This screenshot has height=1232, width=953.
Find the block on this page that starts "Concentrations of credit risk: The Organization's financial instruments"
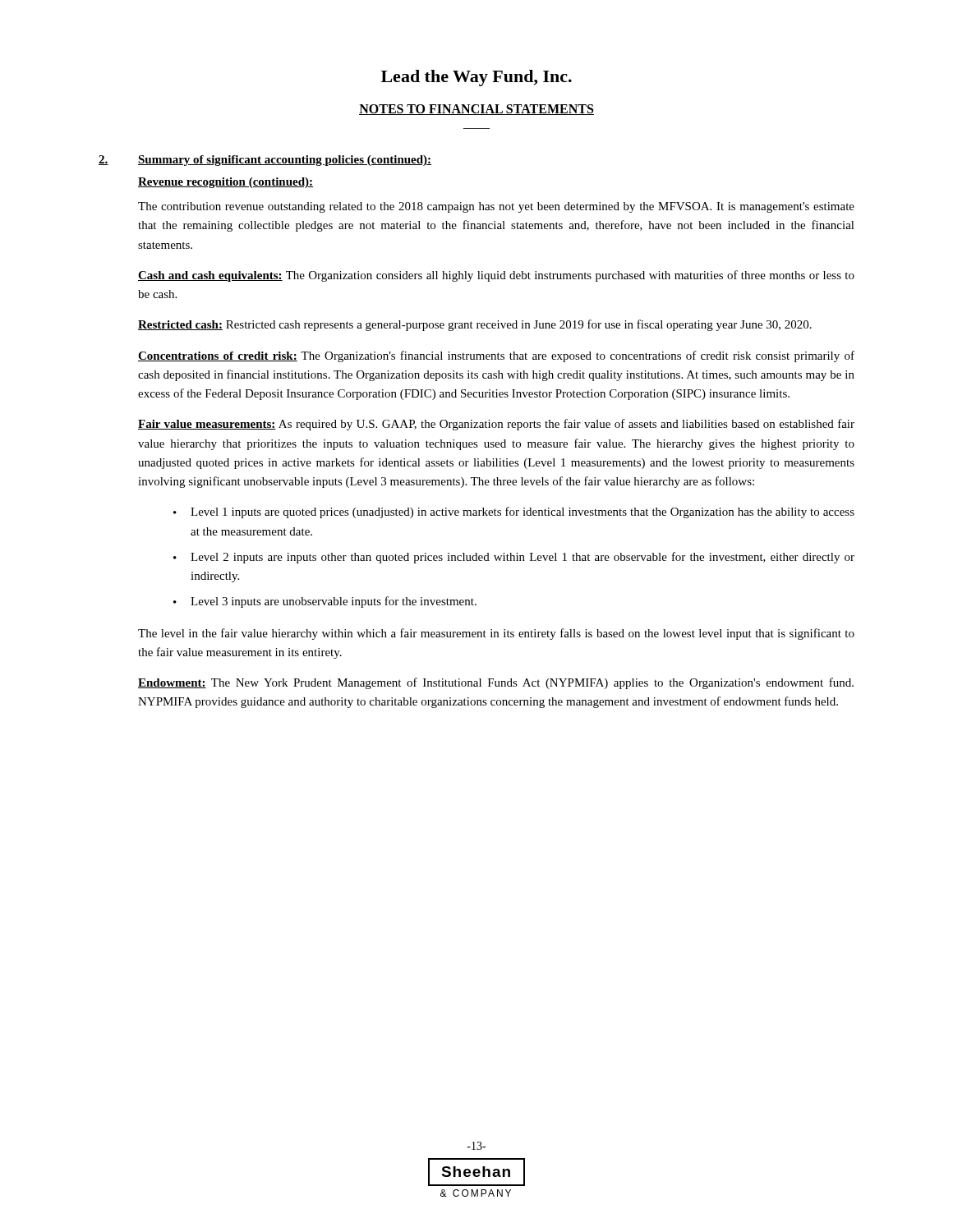pos(496,374)
